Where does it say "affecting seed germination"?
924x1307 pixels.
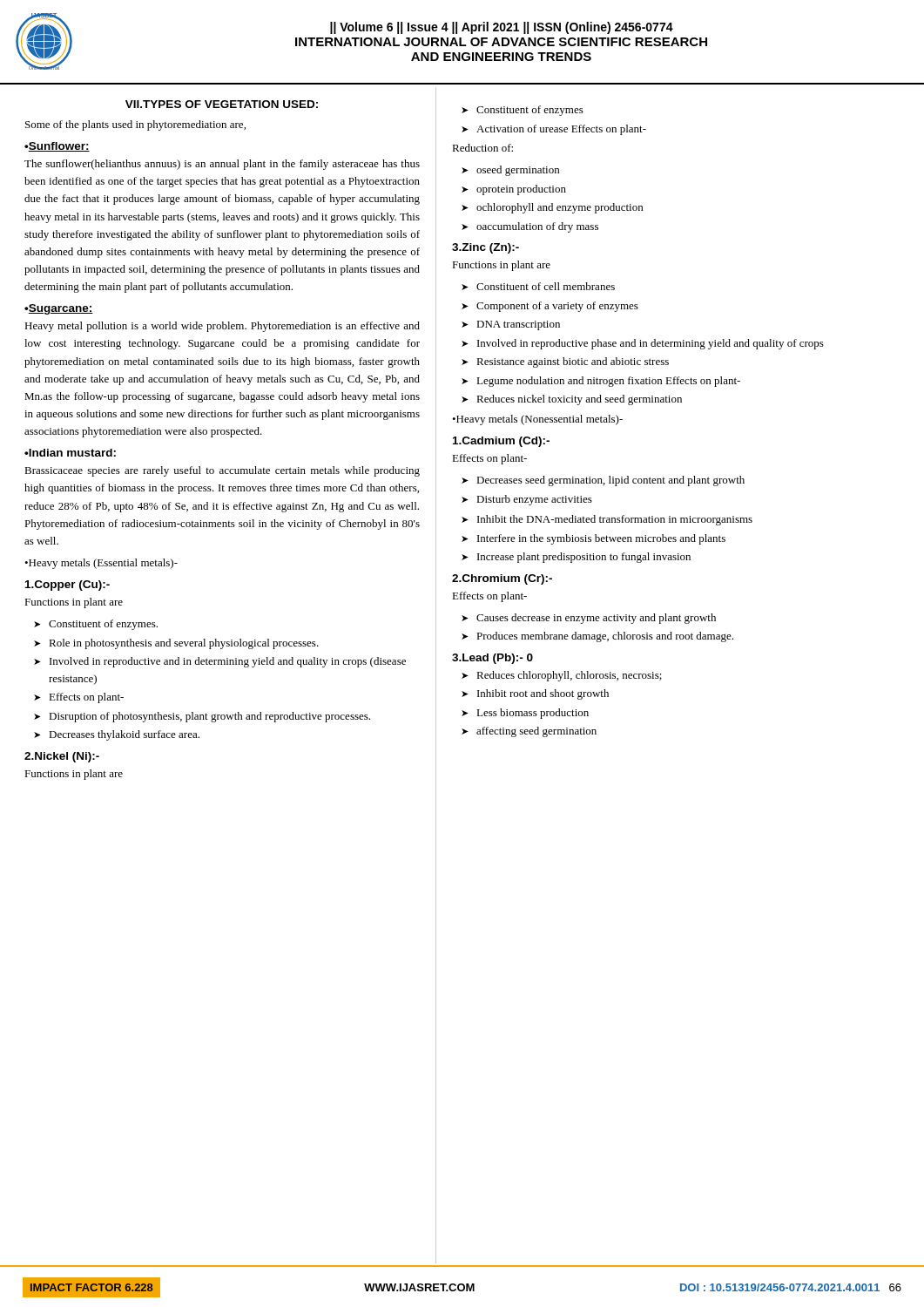tap(537, 731)
